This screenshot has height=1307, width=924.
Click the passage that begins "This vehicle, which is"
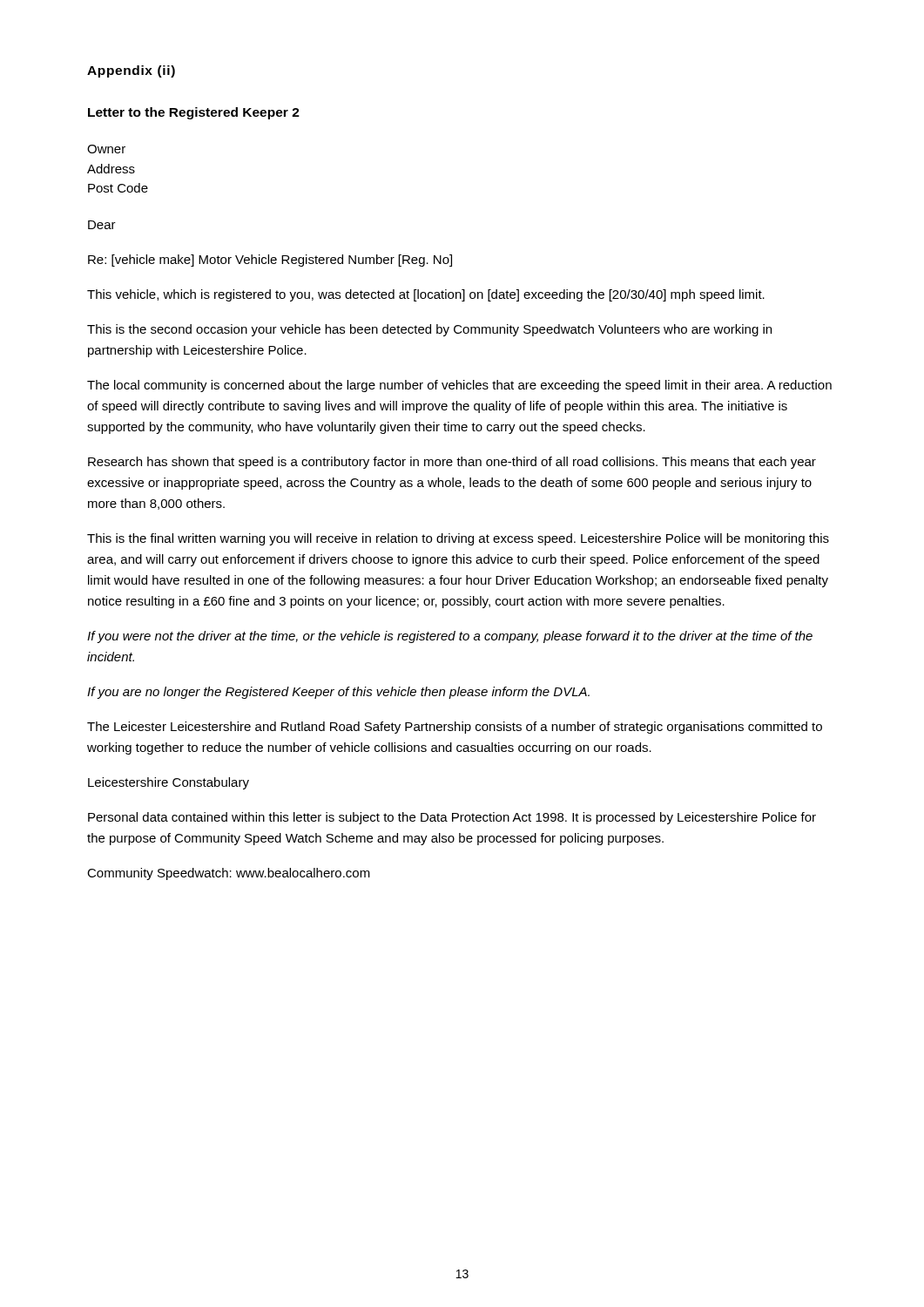tap(426, 294)
